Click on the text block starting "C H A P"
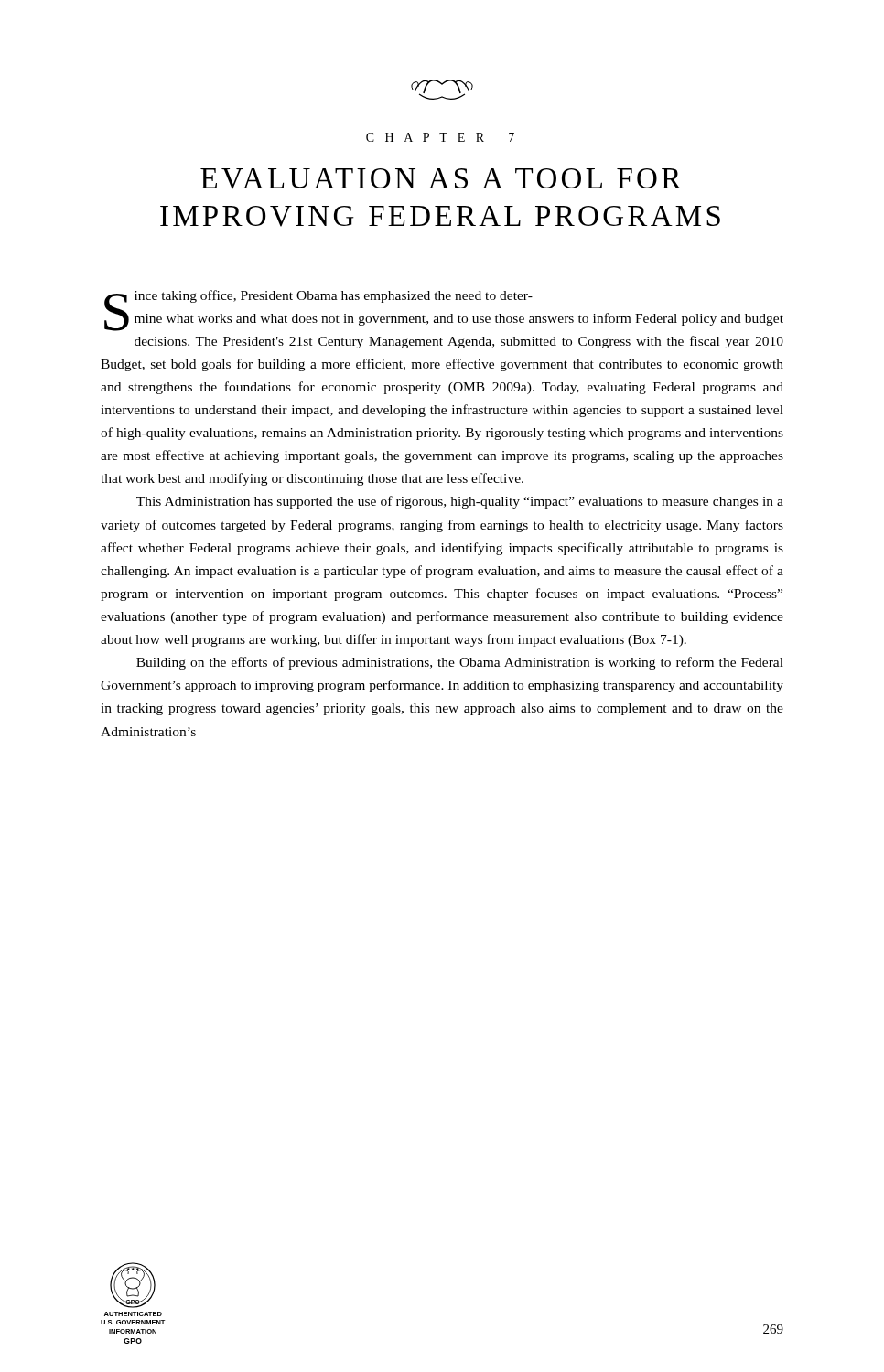The width and height of the screenshot is (884, 1372). tap(442, 138)
